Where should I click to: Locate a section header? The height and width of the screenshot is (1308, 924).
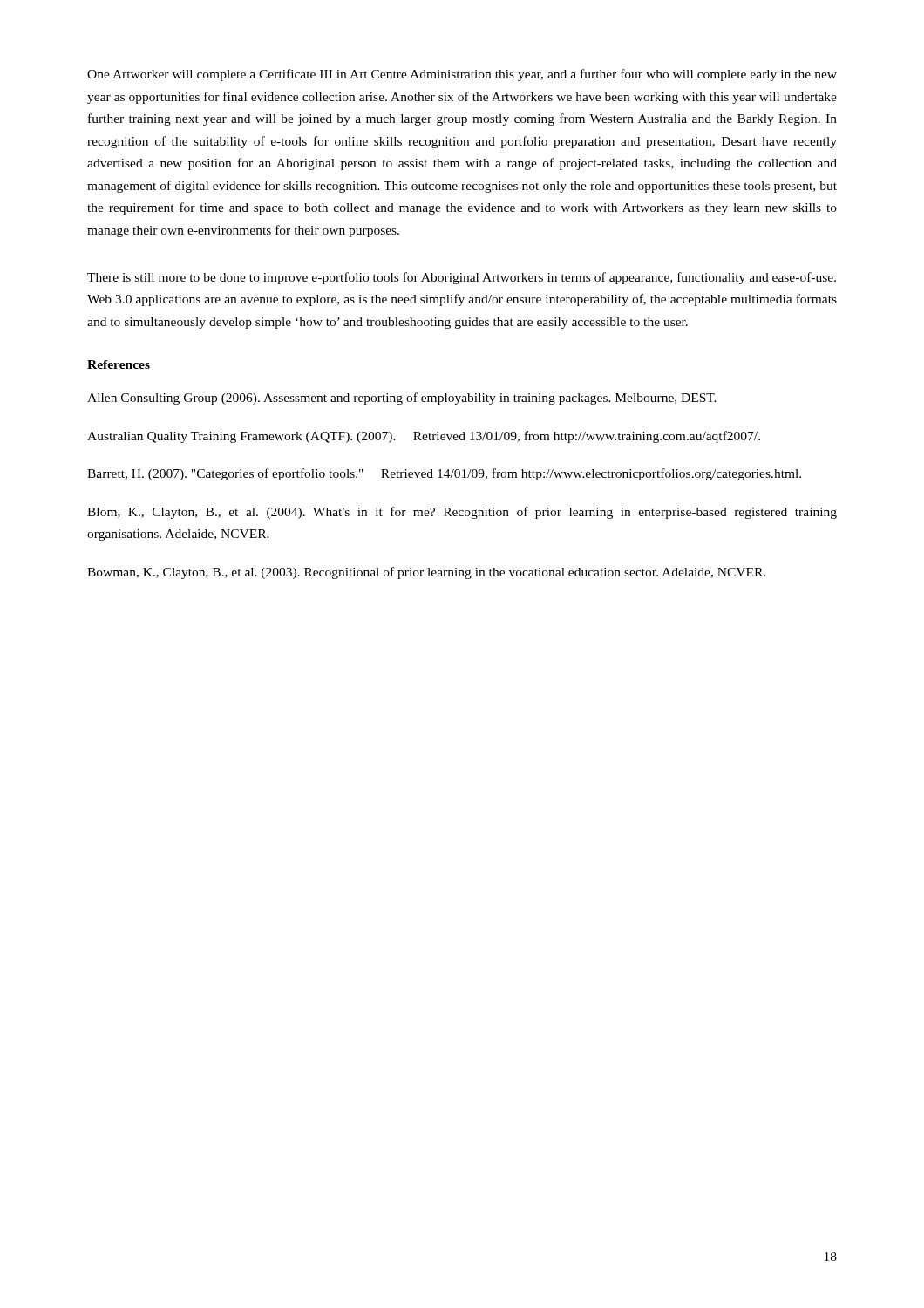pyautogui.click(x=119, y=364)
